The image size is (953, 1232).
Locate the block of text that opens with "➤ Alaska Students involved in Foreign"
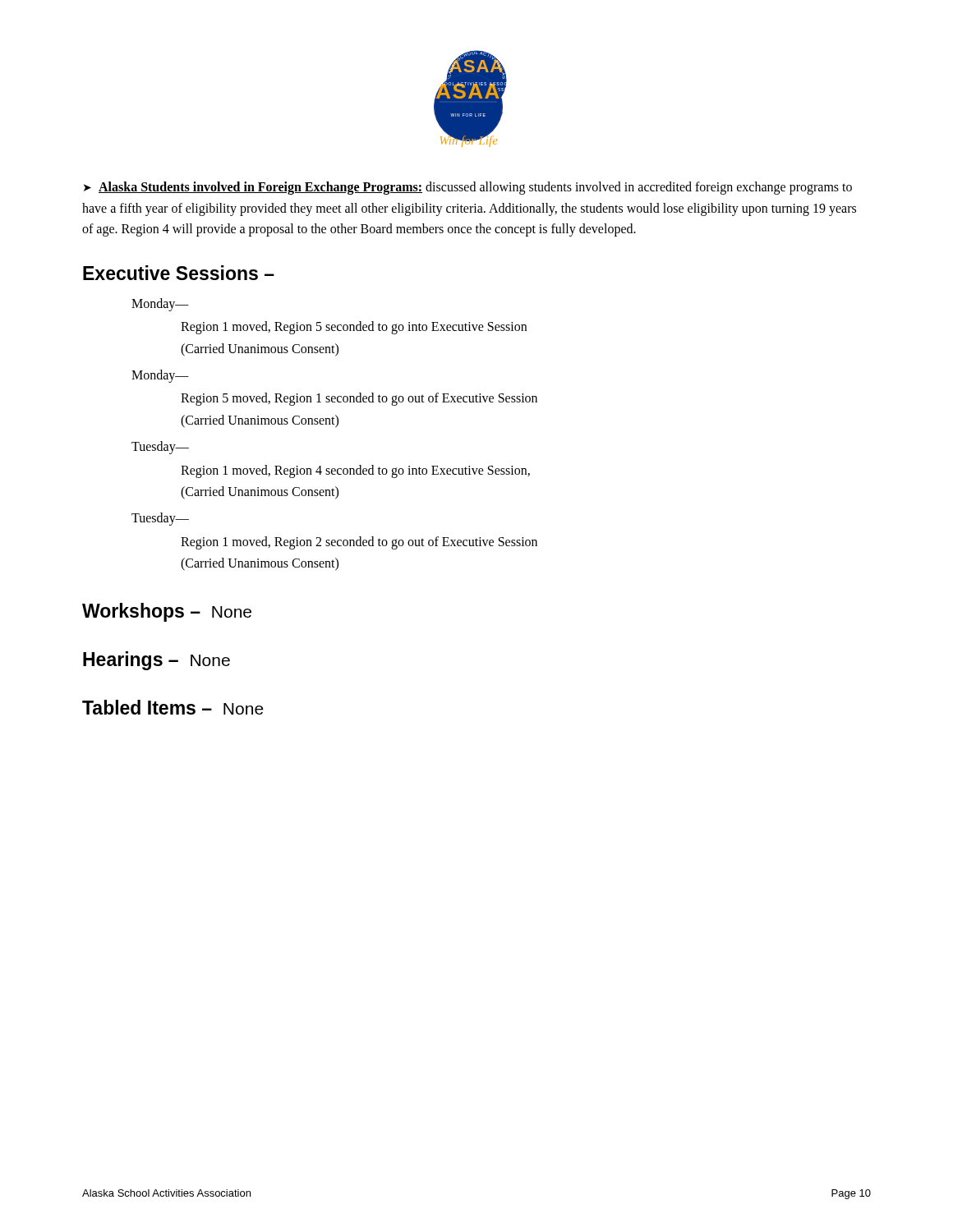[x=469, y=208]
